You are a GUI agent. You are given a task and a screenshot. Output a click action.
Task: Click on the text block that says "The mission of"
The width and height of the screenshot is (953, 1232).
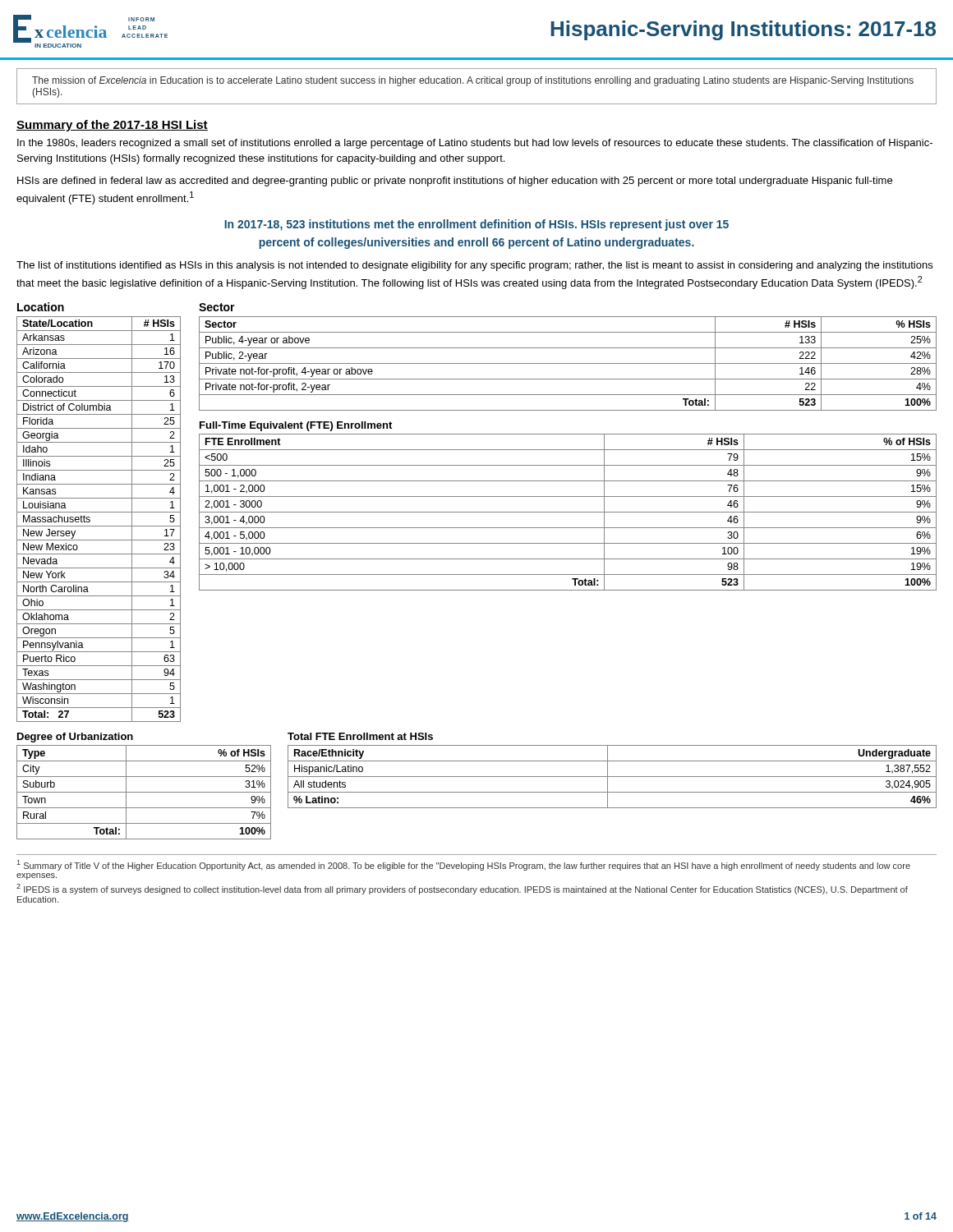473,86
